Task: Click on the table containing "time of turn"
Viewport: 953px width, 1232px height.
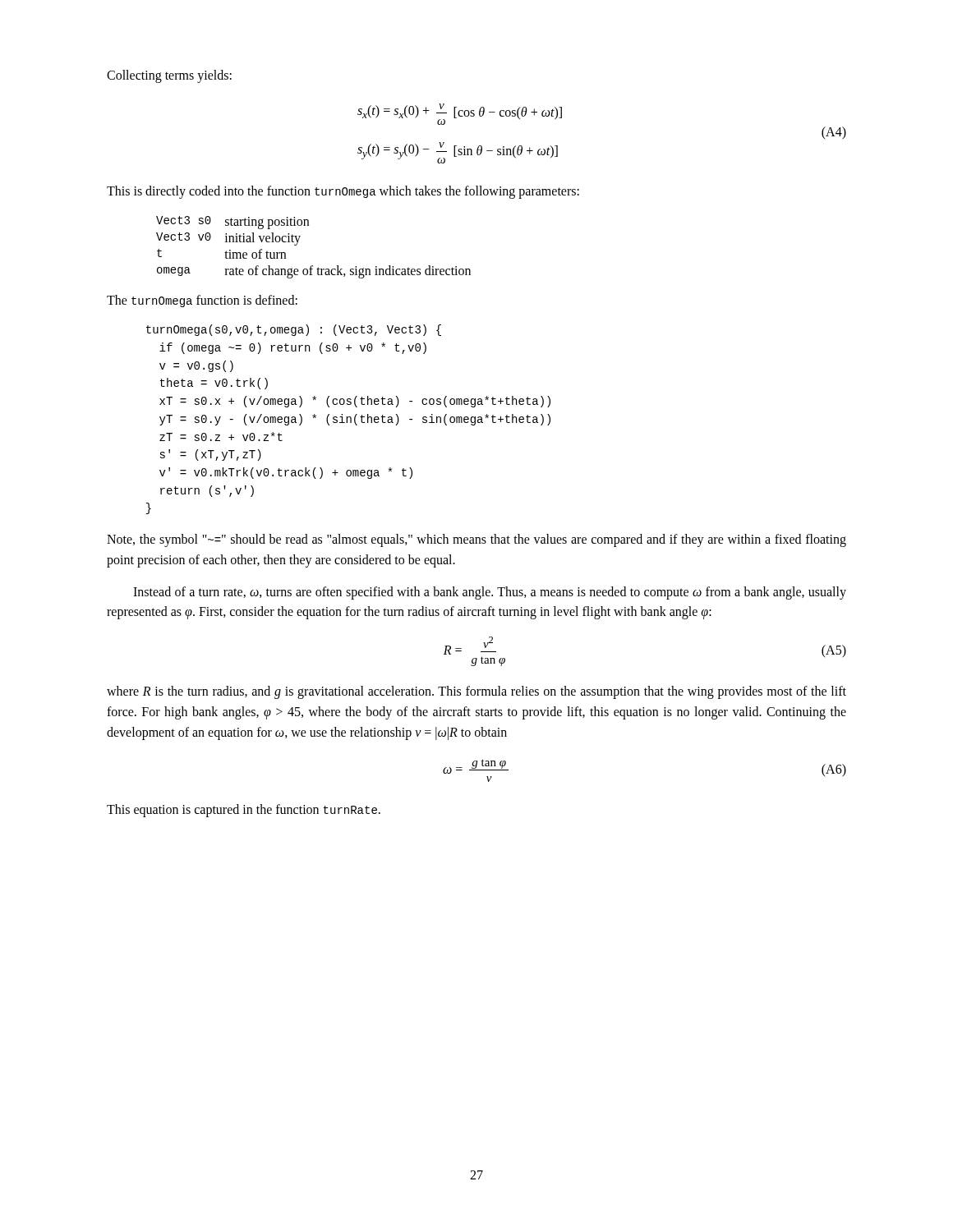Action: [476, 246]
